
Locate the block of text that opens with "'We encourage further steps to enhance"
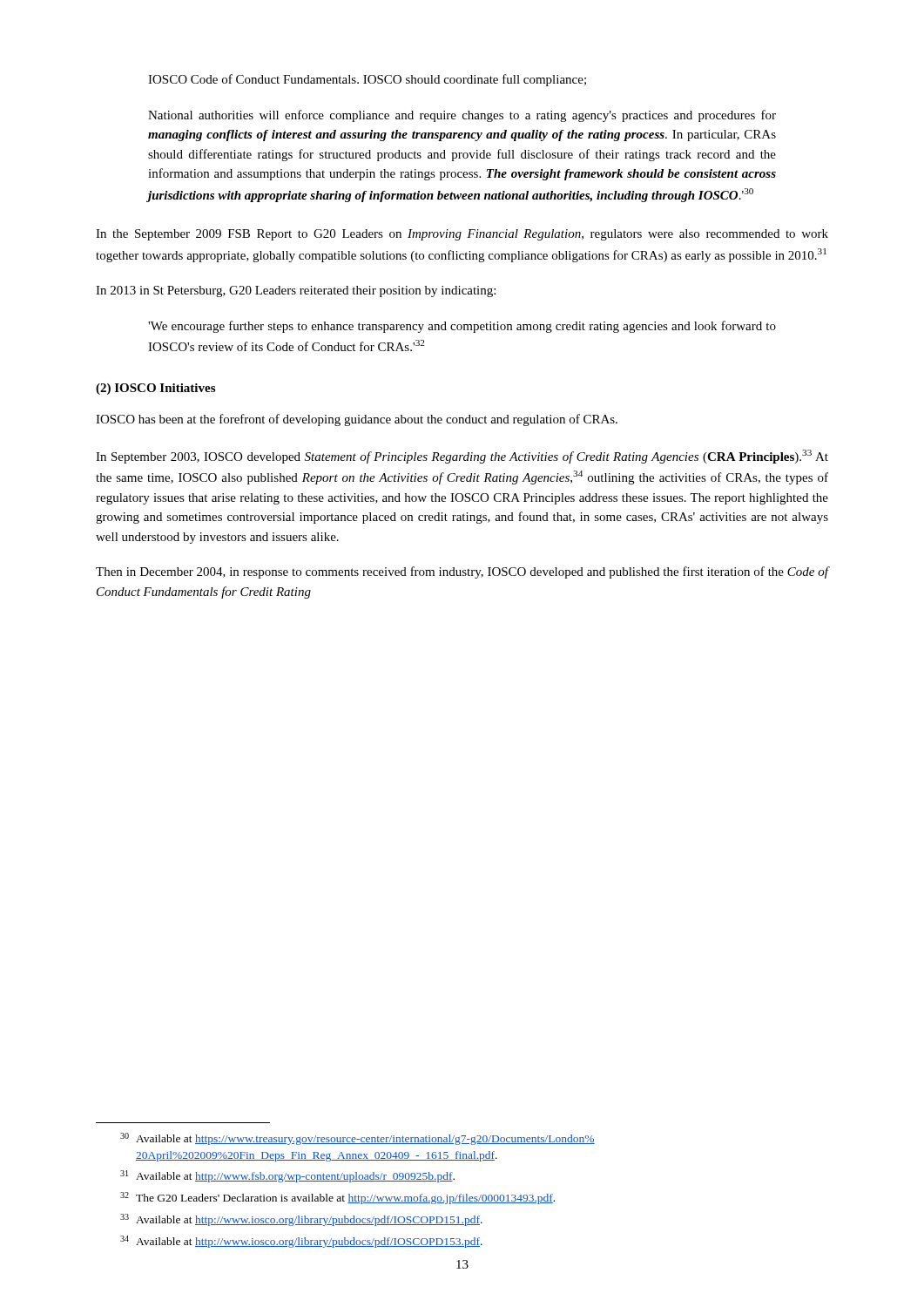[462, 336]
